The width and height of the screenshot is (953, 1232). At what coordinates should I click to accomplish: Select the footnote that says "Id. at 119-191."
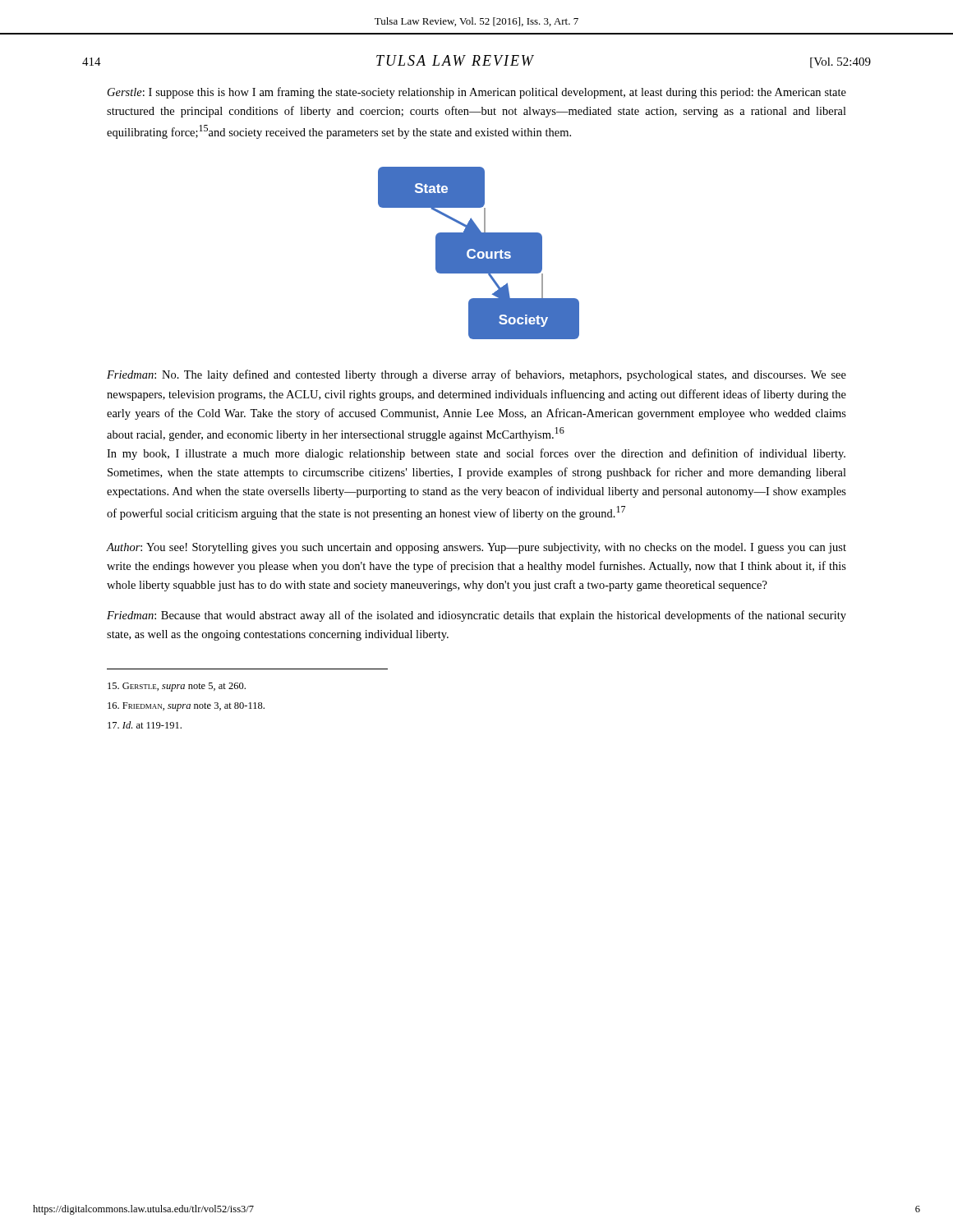pos(145,725)
